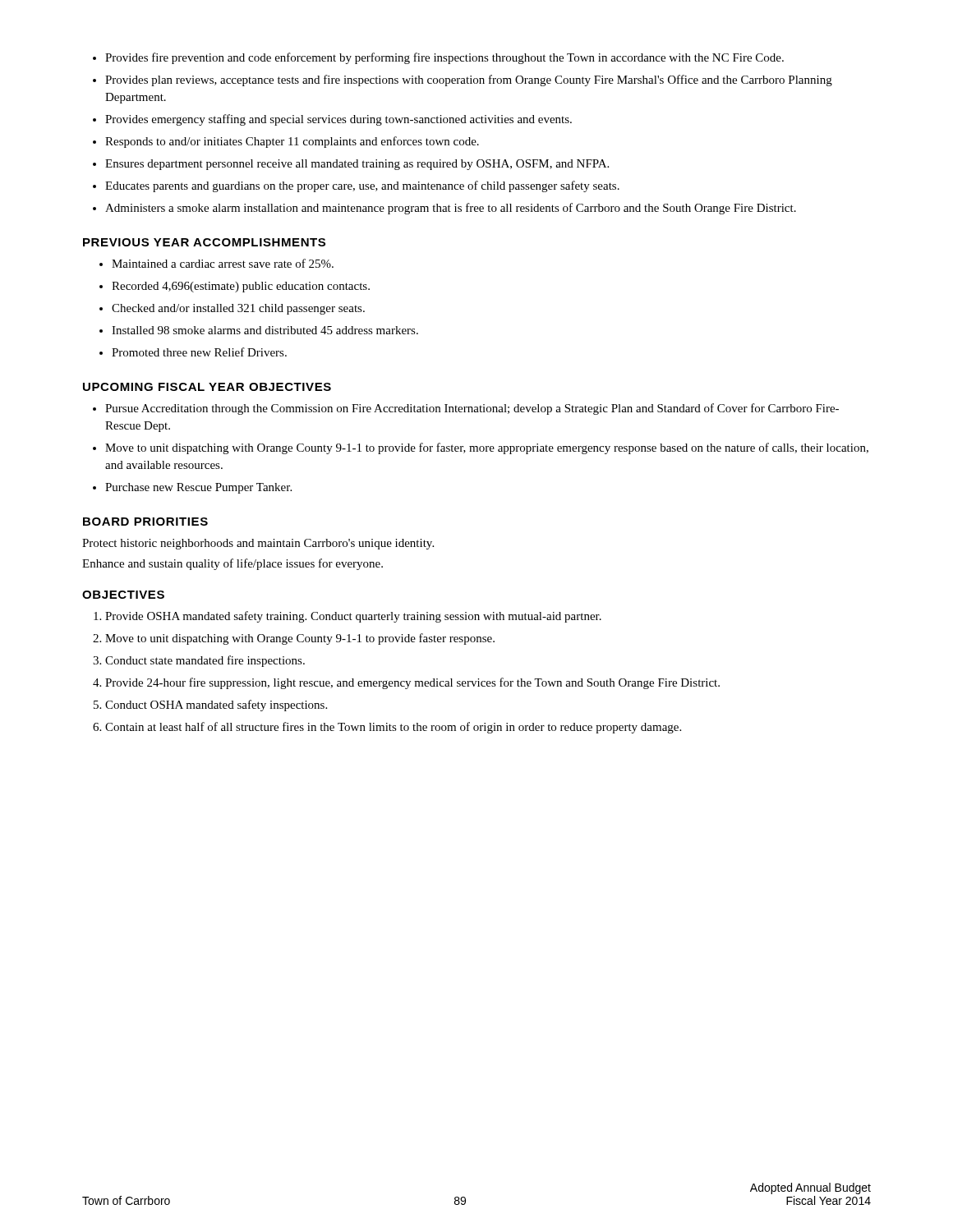Locate the text block starting "Provides fire prevention and code"
This screenshot has width=953, height=1232.
pyautogui.click(x=476, y=133)
